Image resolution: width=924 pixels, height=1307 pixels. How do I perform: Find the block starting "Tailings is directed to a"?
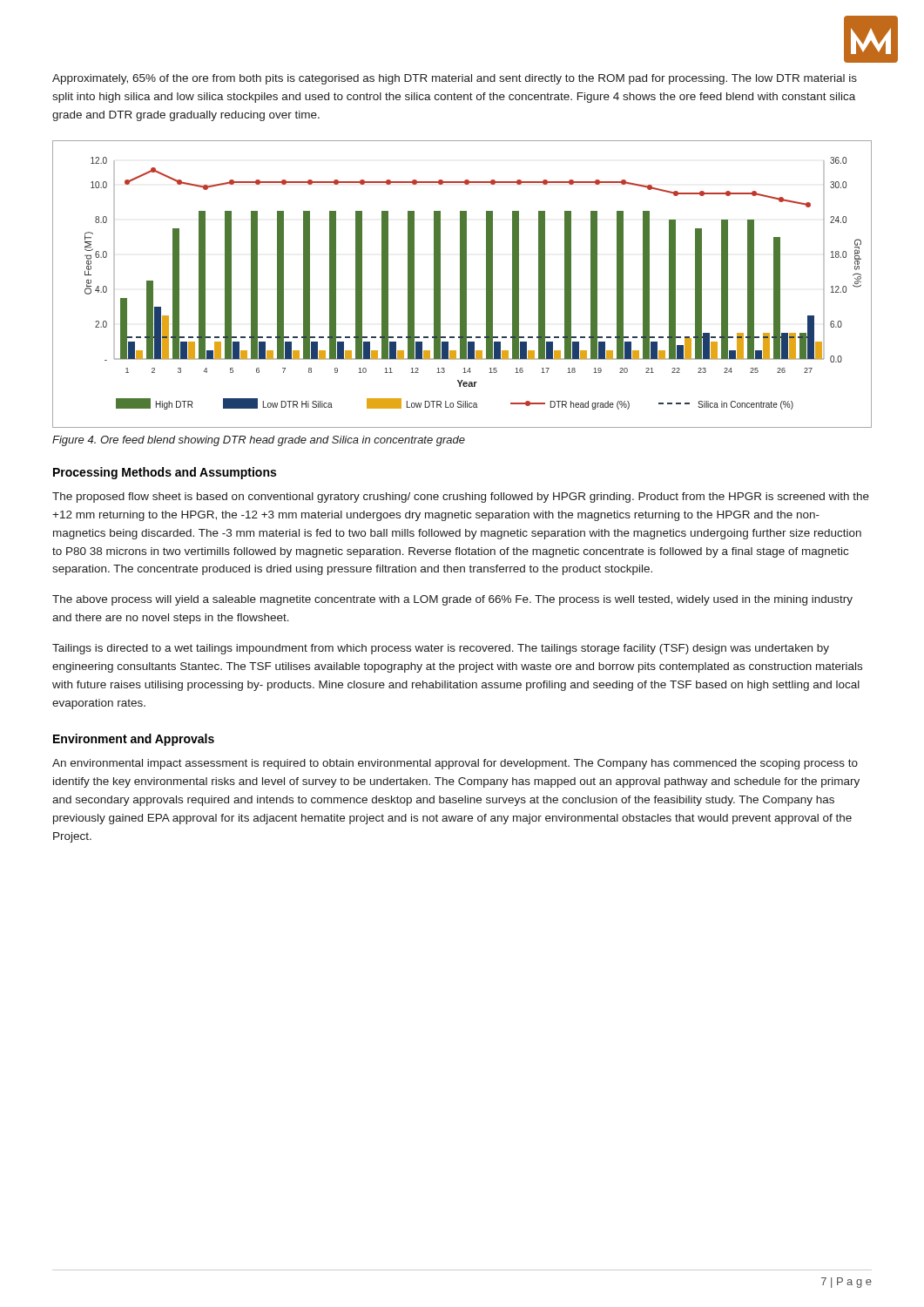pyautogui.click(x=458, y=675)
